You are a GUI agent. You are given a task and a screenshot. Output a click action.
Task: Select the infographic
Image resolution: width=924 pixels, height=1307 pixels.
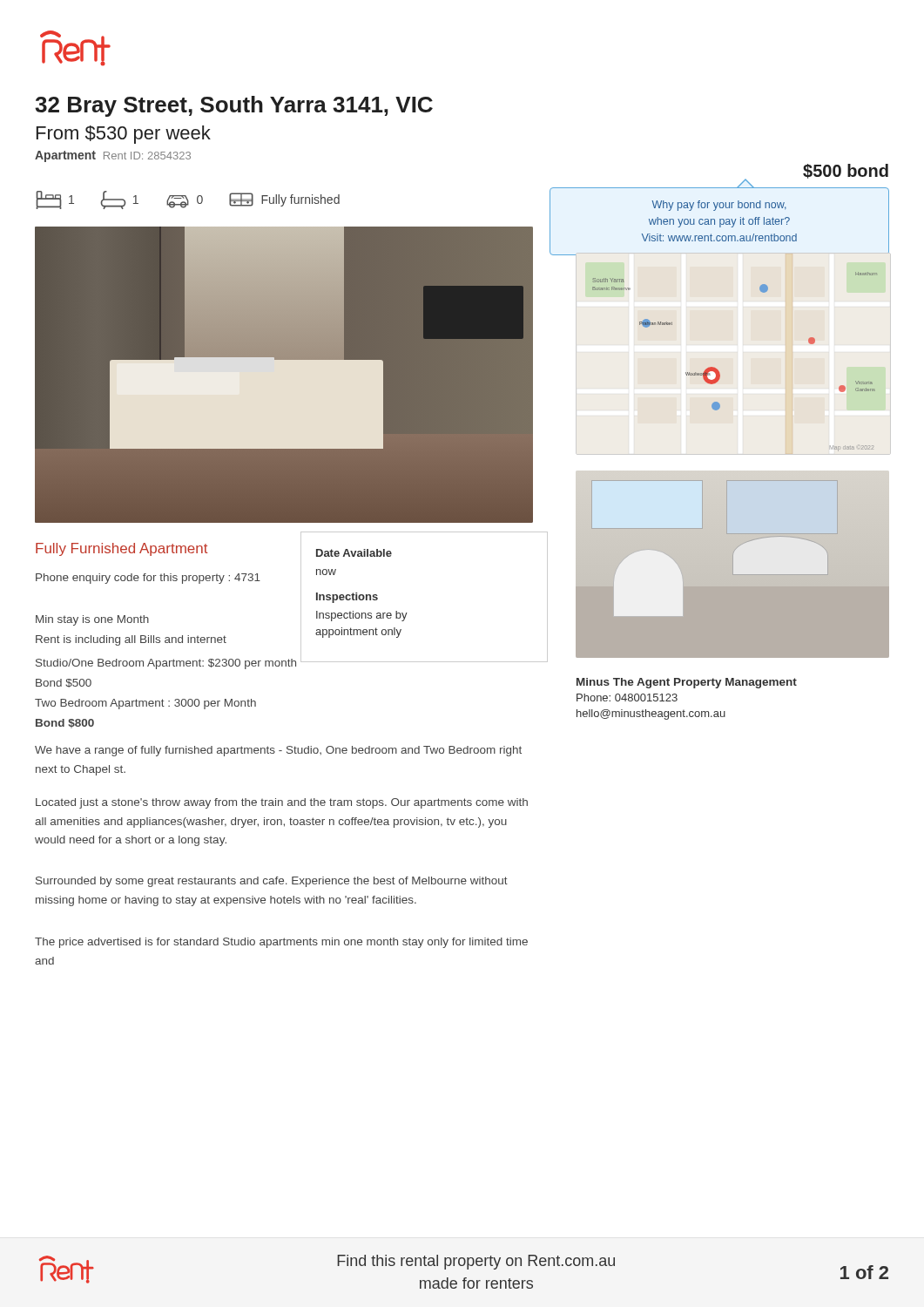(x=209, y=200)
